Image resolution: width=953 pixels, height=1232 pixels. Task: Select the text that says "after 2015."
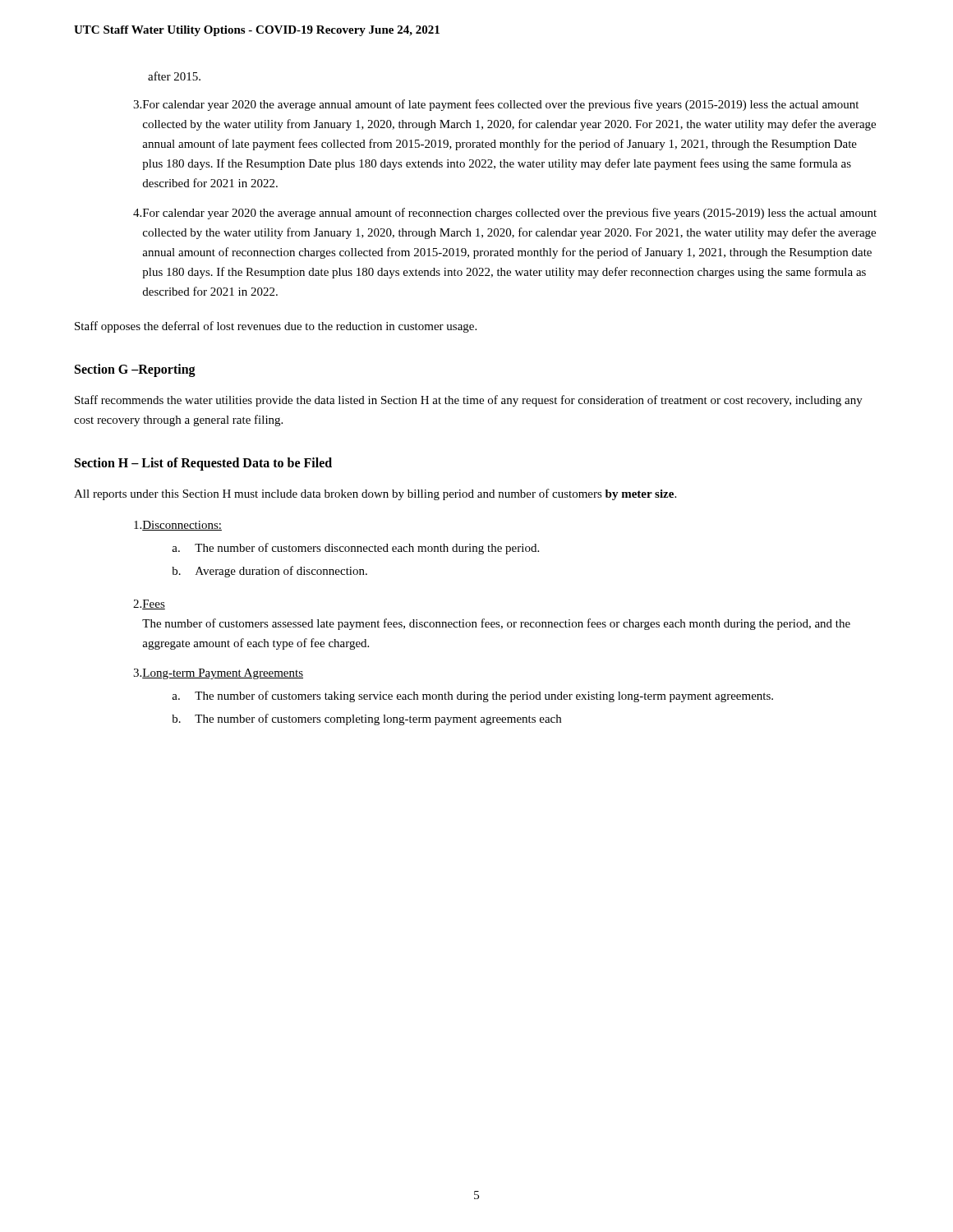pyautogui.click(x=175, y=76)
